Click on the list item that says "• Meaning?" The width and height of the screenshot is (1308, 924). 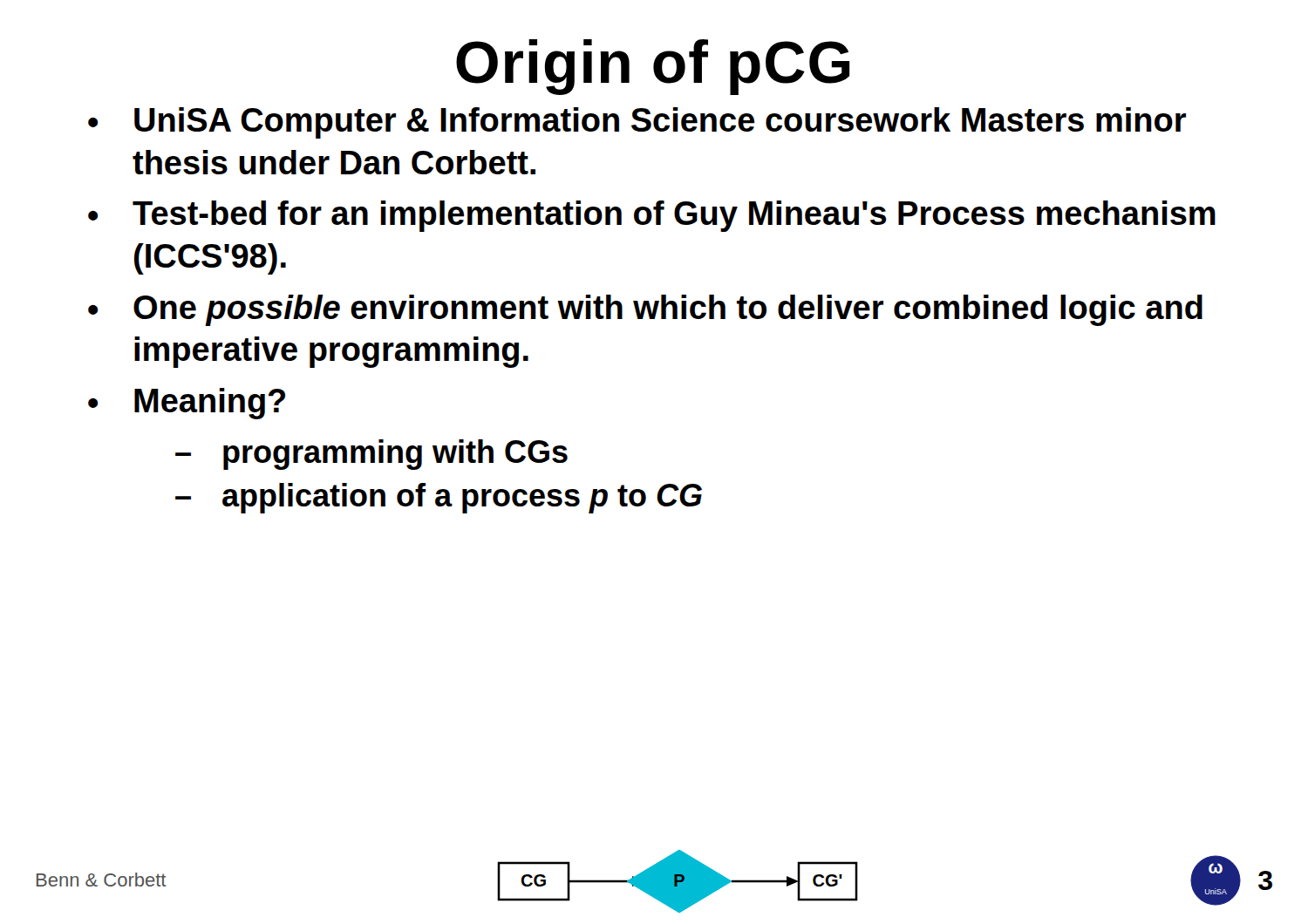coord(187,402)
